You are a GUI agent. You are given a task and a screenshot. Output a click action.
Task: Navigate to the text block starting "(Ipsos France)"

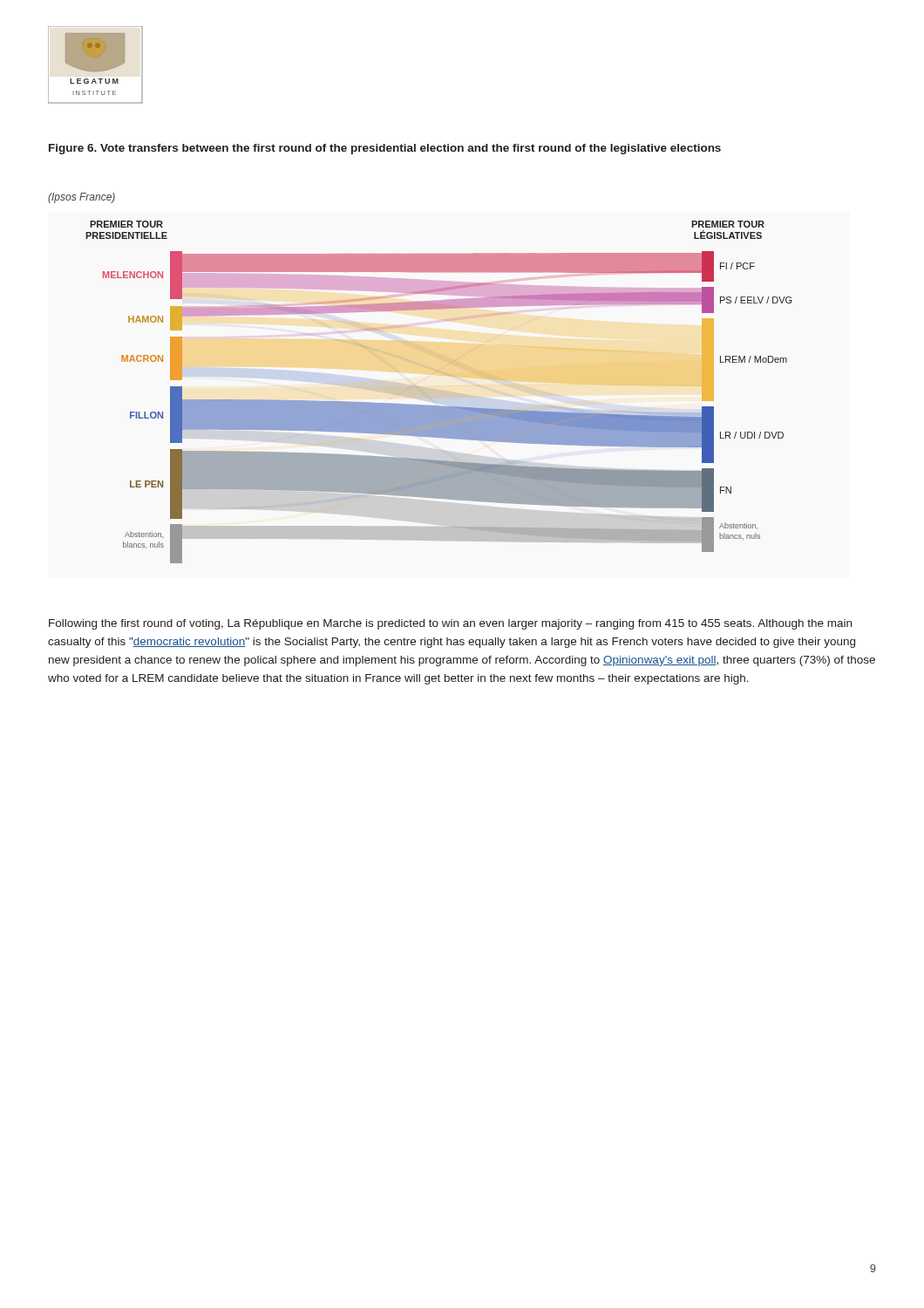tap(82, 197)
